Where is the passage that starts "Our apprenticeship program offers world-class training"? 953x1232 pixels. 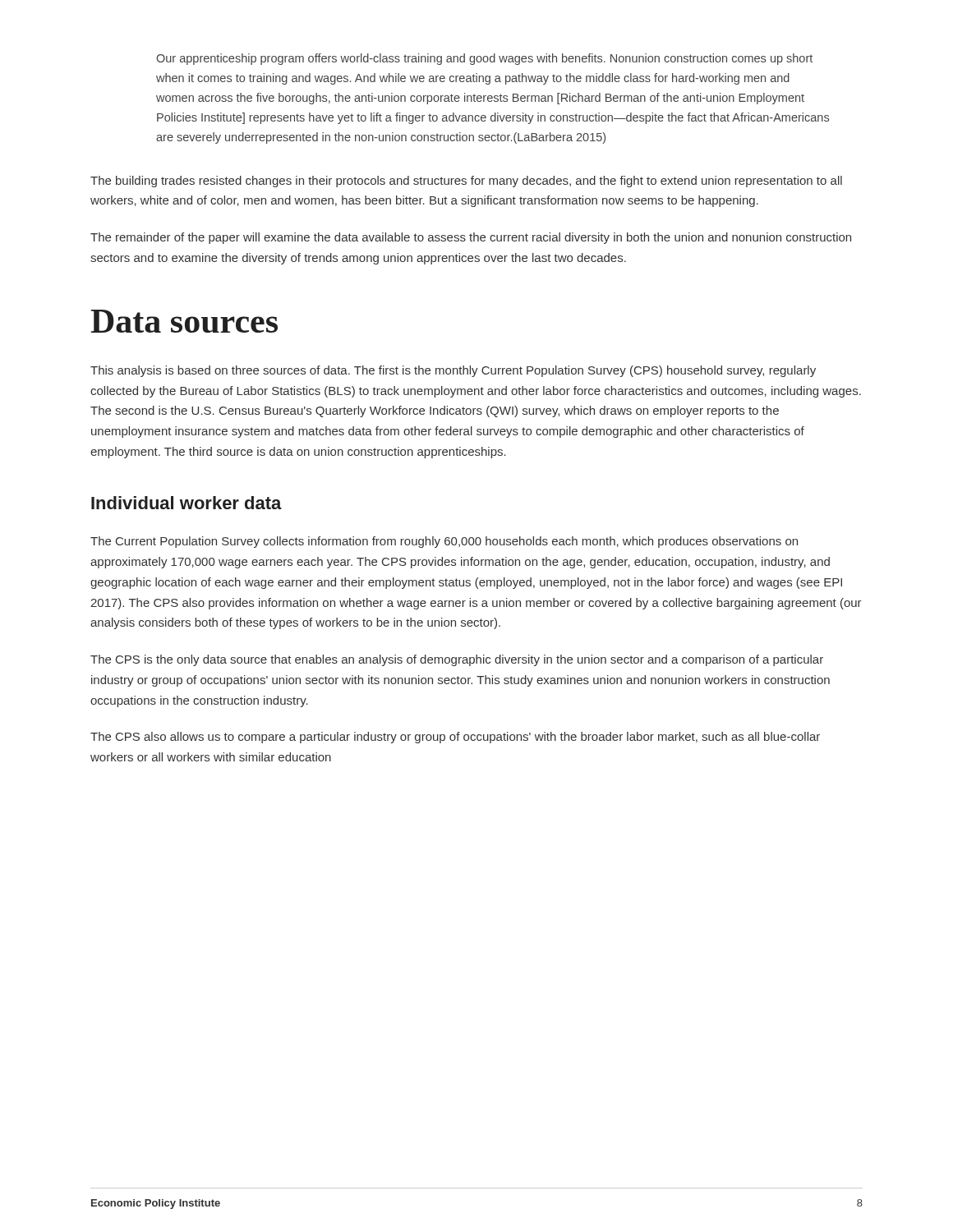click(493, 98)
